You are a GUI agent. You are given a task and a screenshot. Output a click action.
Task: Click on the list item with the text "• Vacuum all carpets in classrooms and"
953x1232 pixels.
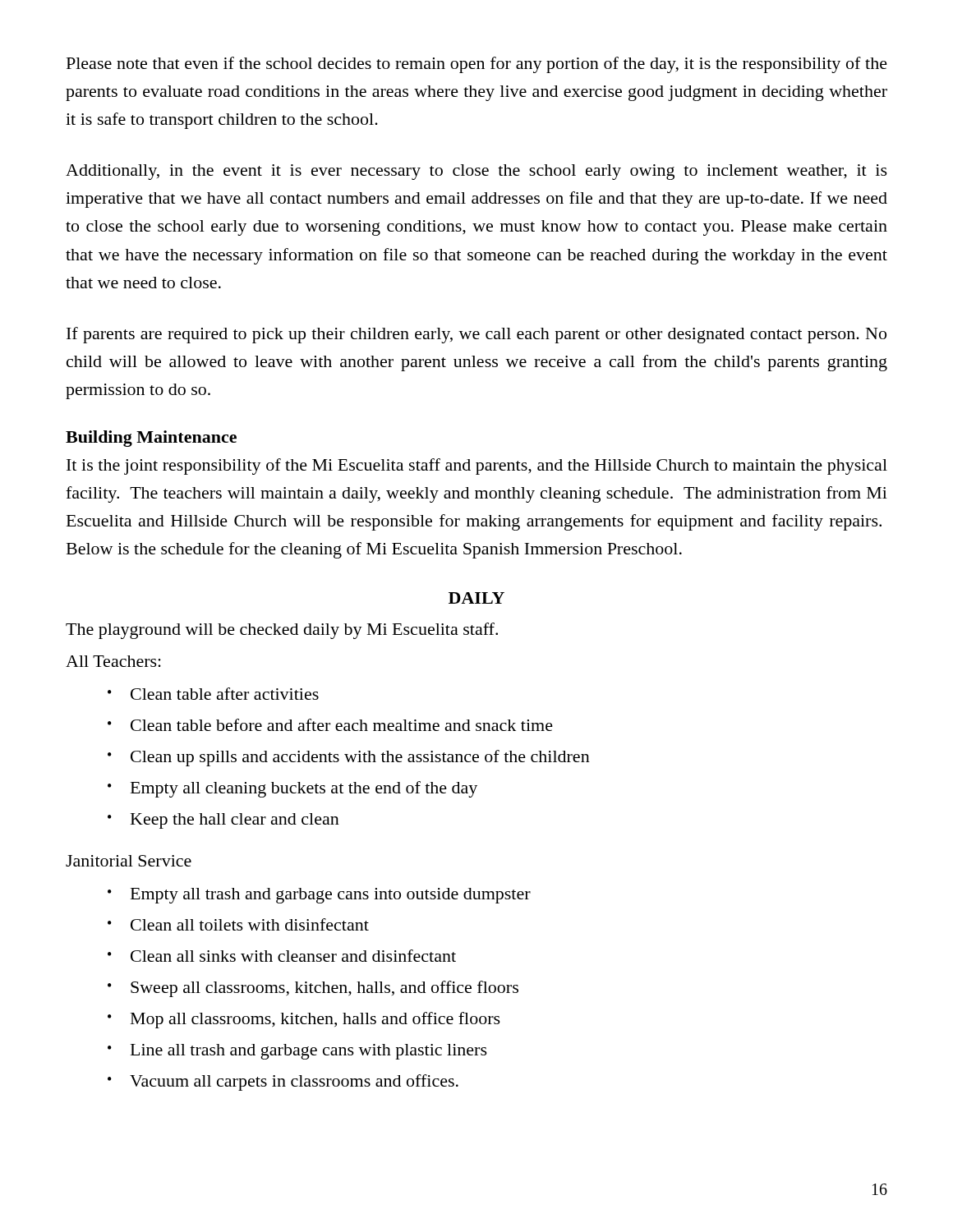pos(279,1080)
